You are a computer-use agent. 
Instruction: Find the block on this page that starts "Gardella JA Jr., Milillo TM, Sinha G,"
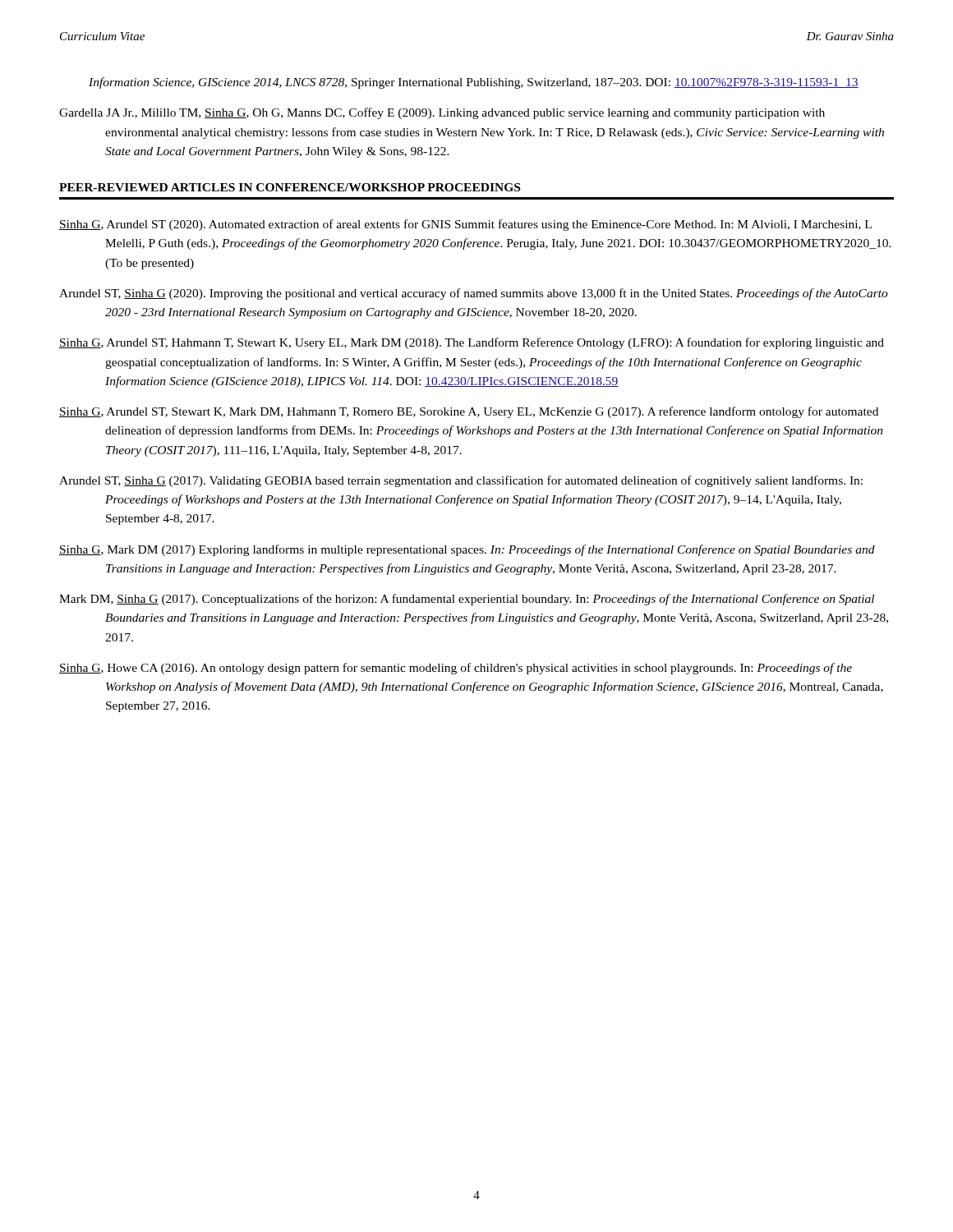pyautogui.click(x=472, y=131)
